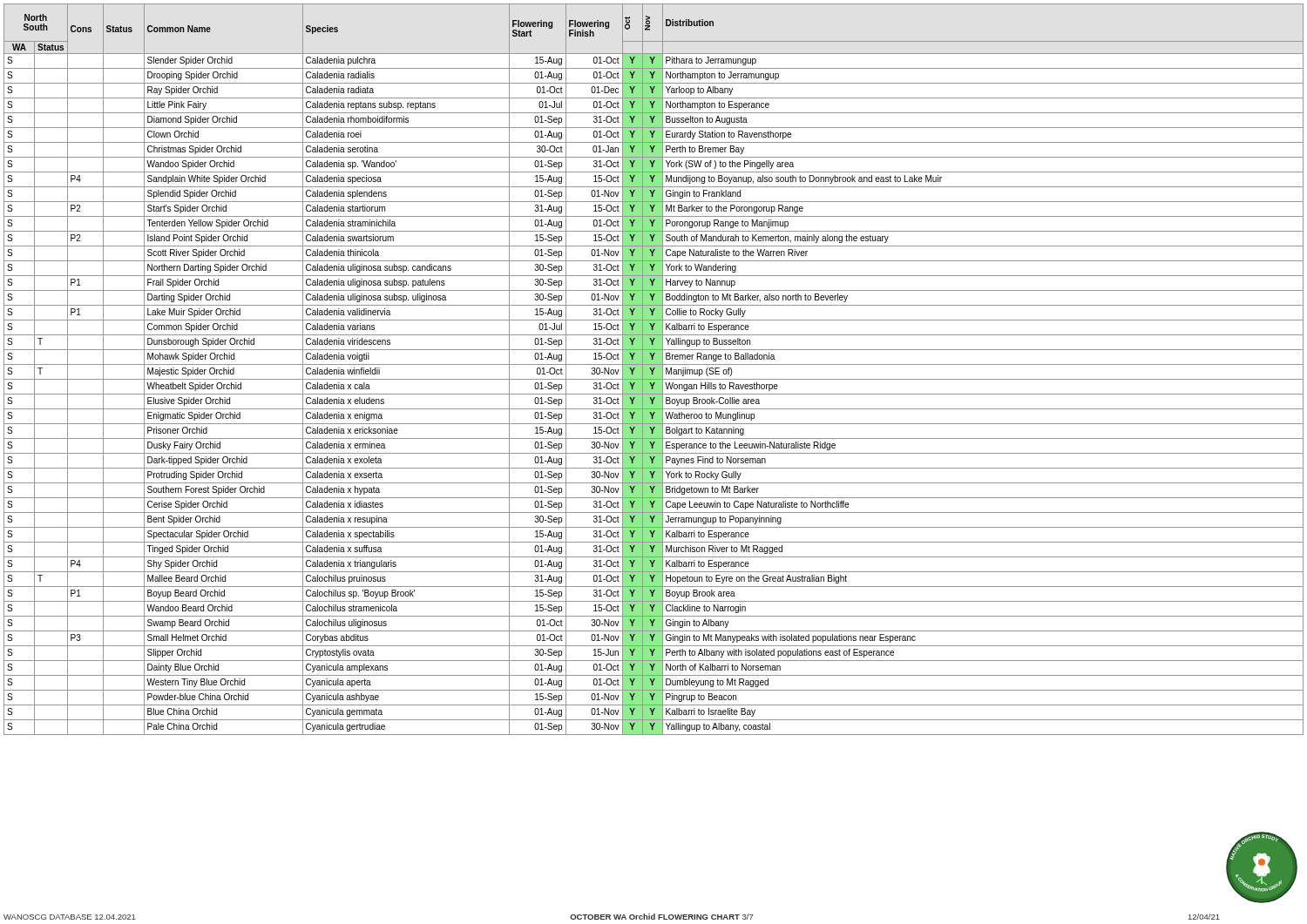The height and width of the screenshot is (924, 1307).
Task: Find the logo
Action: pyautogui.click(x=1262, y=867)
